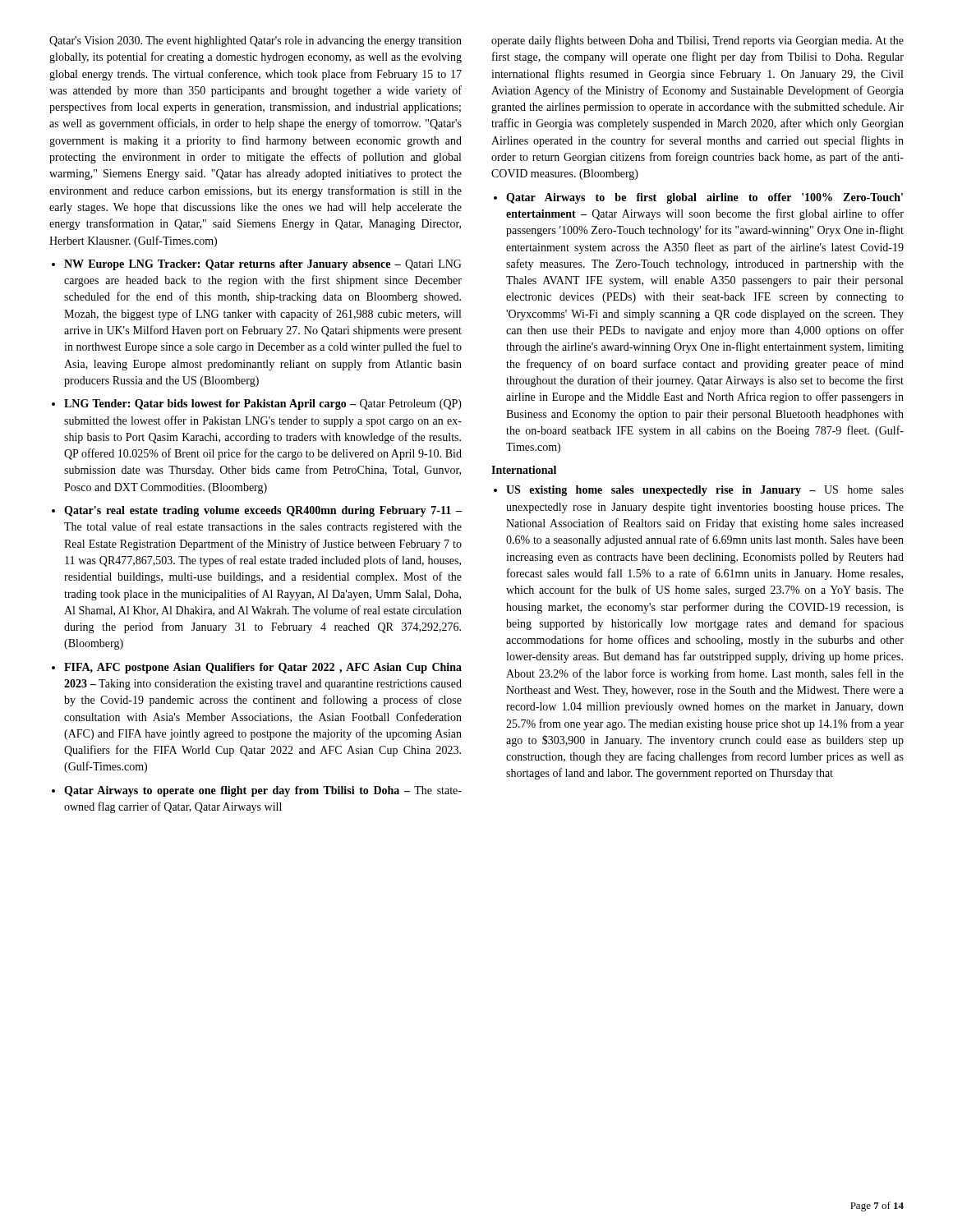Image resolution: width=953 pixels, height=1232 pixels.
Task: Locate the region starting "LNG Tender: Qatar bids lowest for Pakistan"
Action: [x=263, y=446]
